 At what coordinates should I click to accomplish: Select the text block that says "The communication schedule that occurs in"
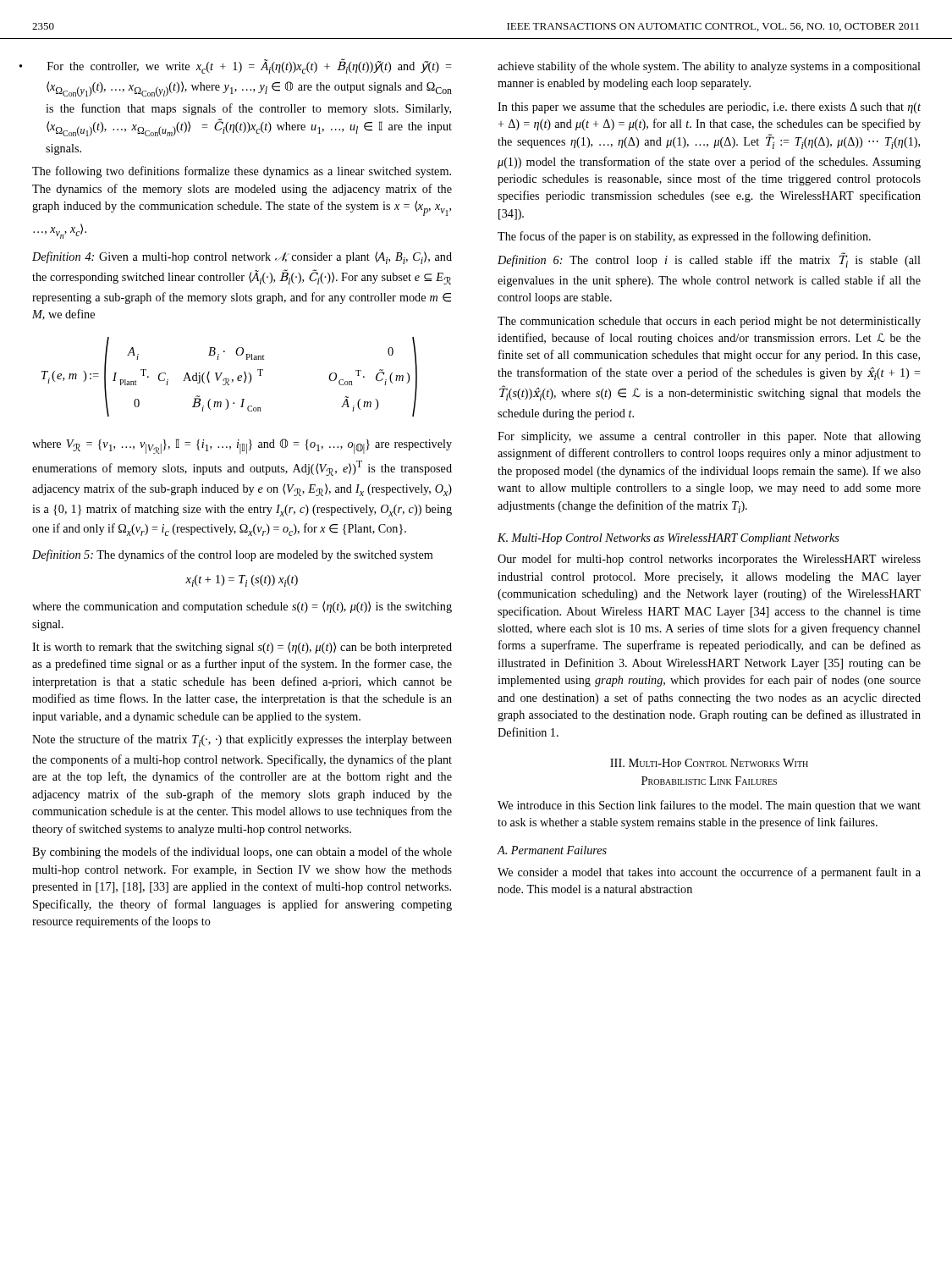click(709, 367)
